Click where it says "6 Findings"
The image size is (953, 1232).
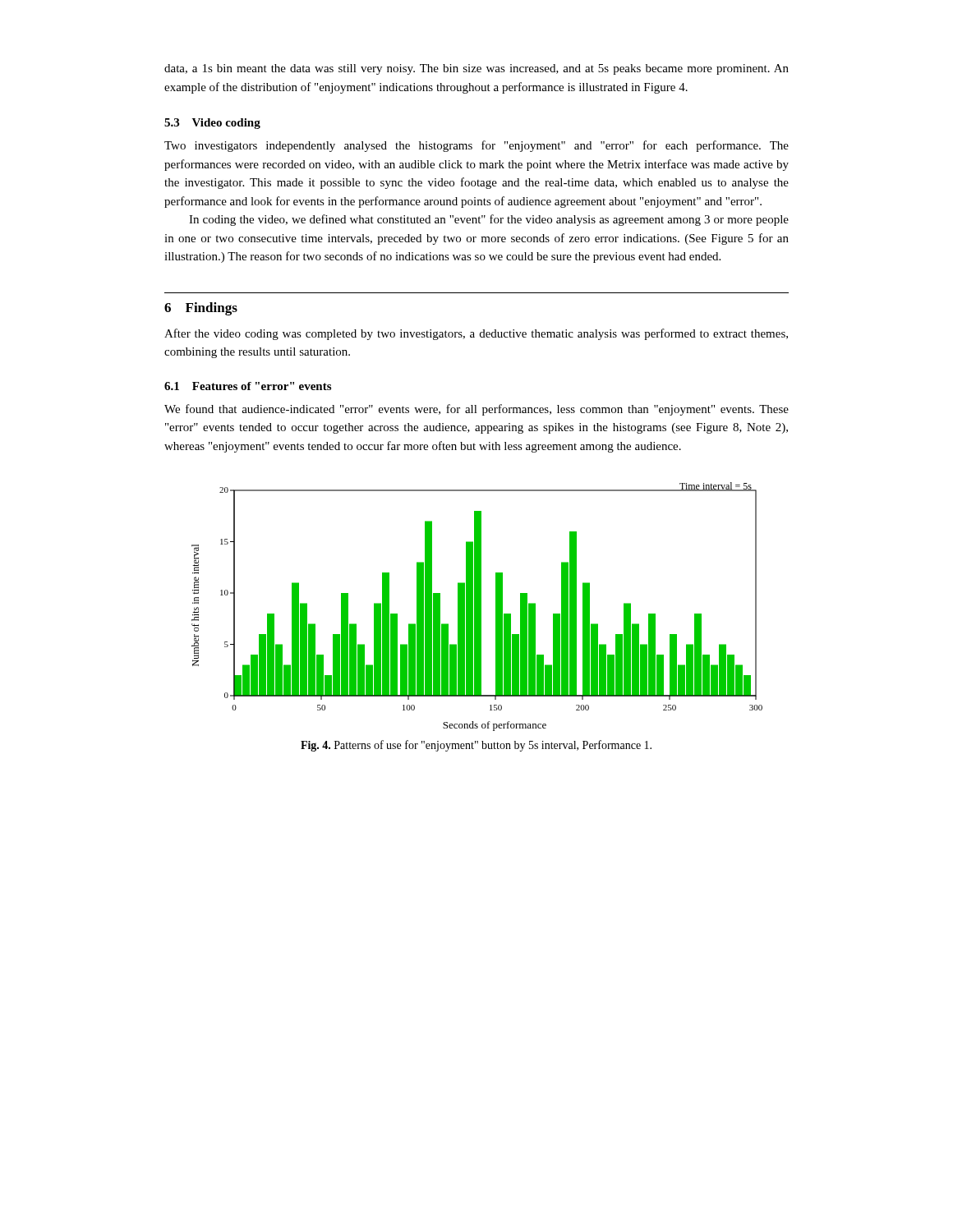coord(201,307)
